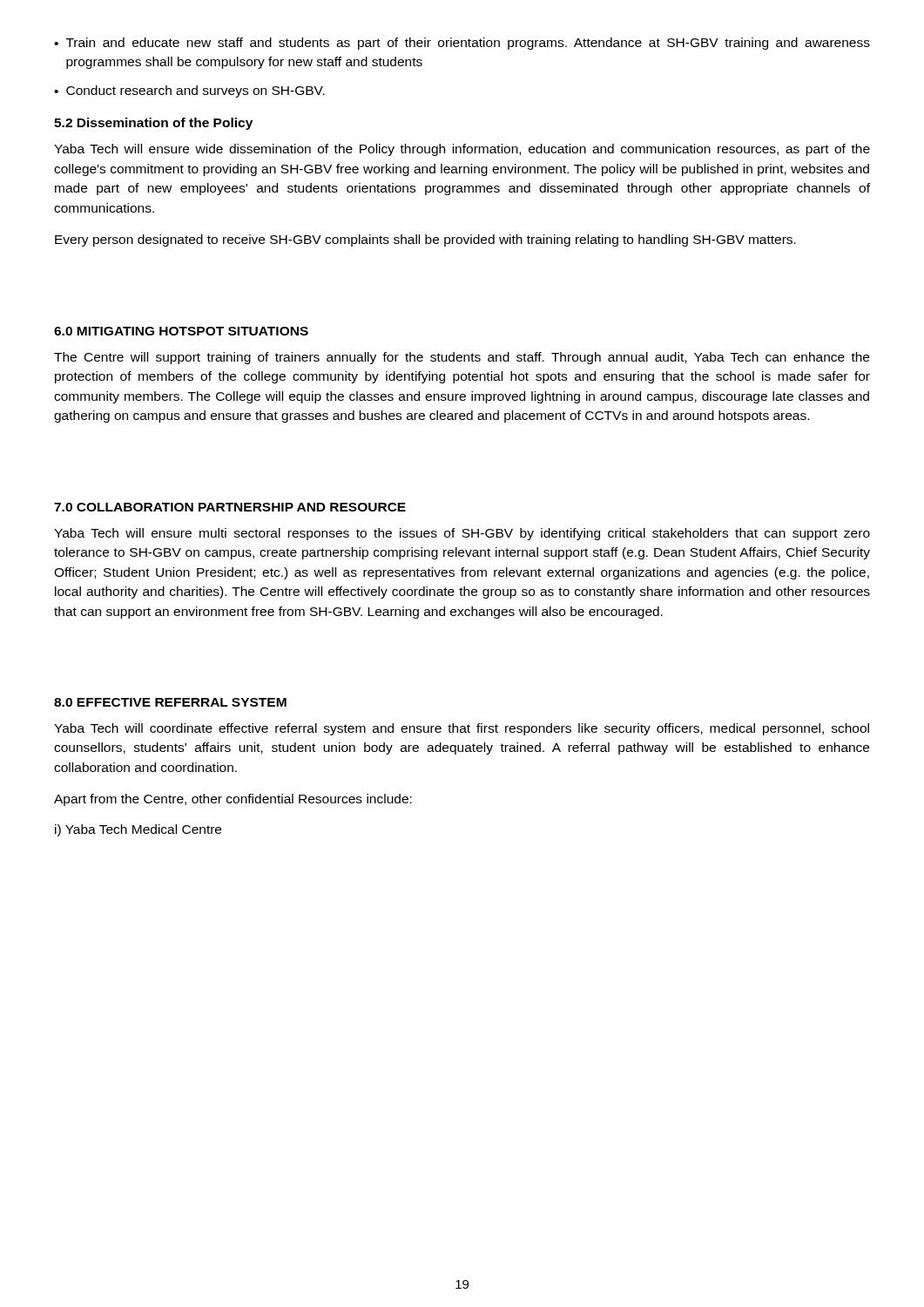Find the text starting "6.0 MITIGATING HOTSPOT SITUATIONS"
Image resolution: width=924 pixels, height=1307 pixels.
click(181, 330)
